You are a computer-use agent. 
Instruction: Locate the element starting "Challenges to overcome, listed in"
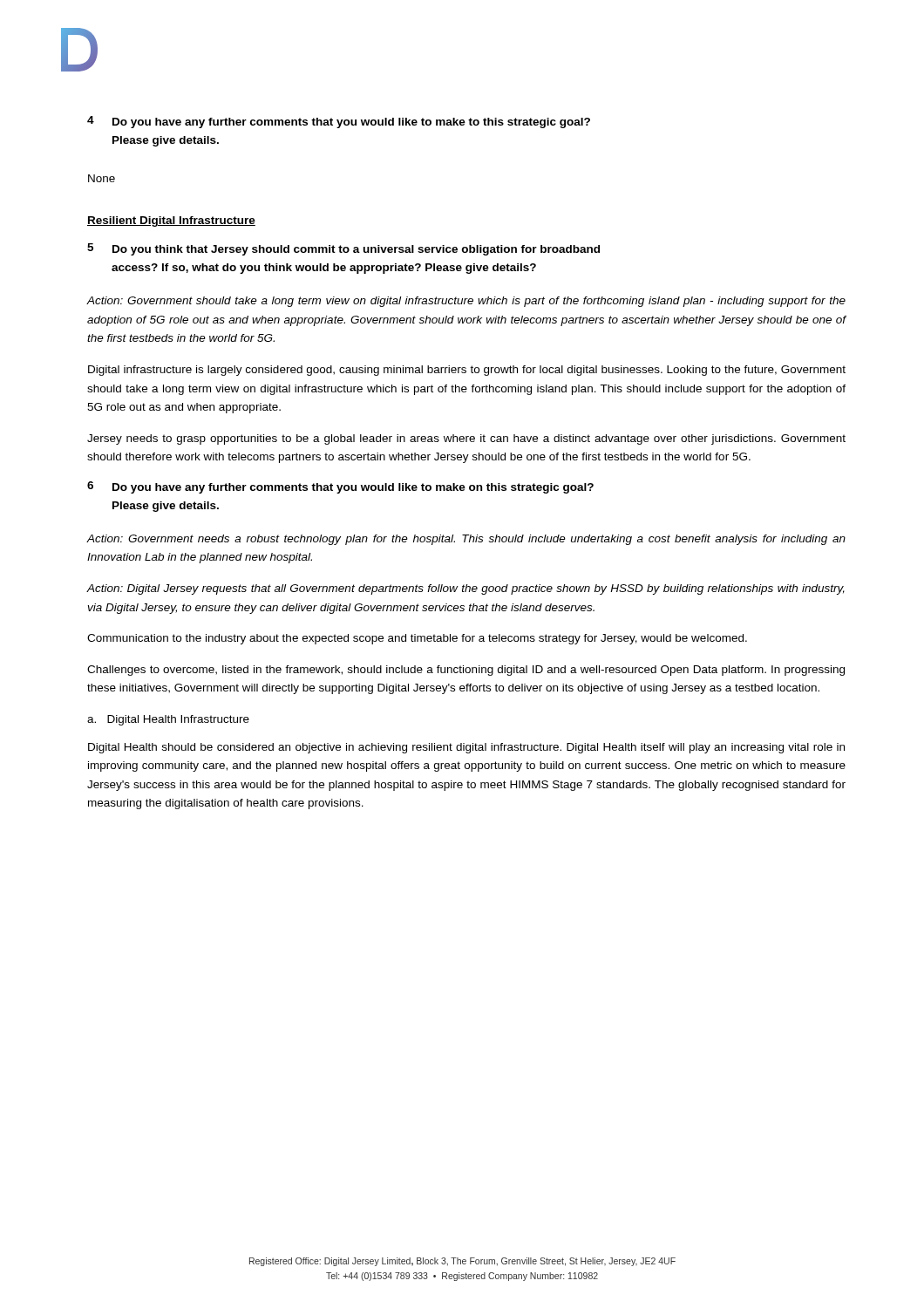[x=466, y=679]
